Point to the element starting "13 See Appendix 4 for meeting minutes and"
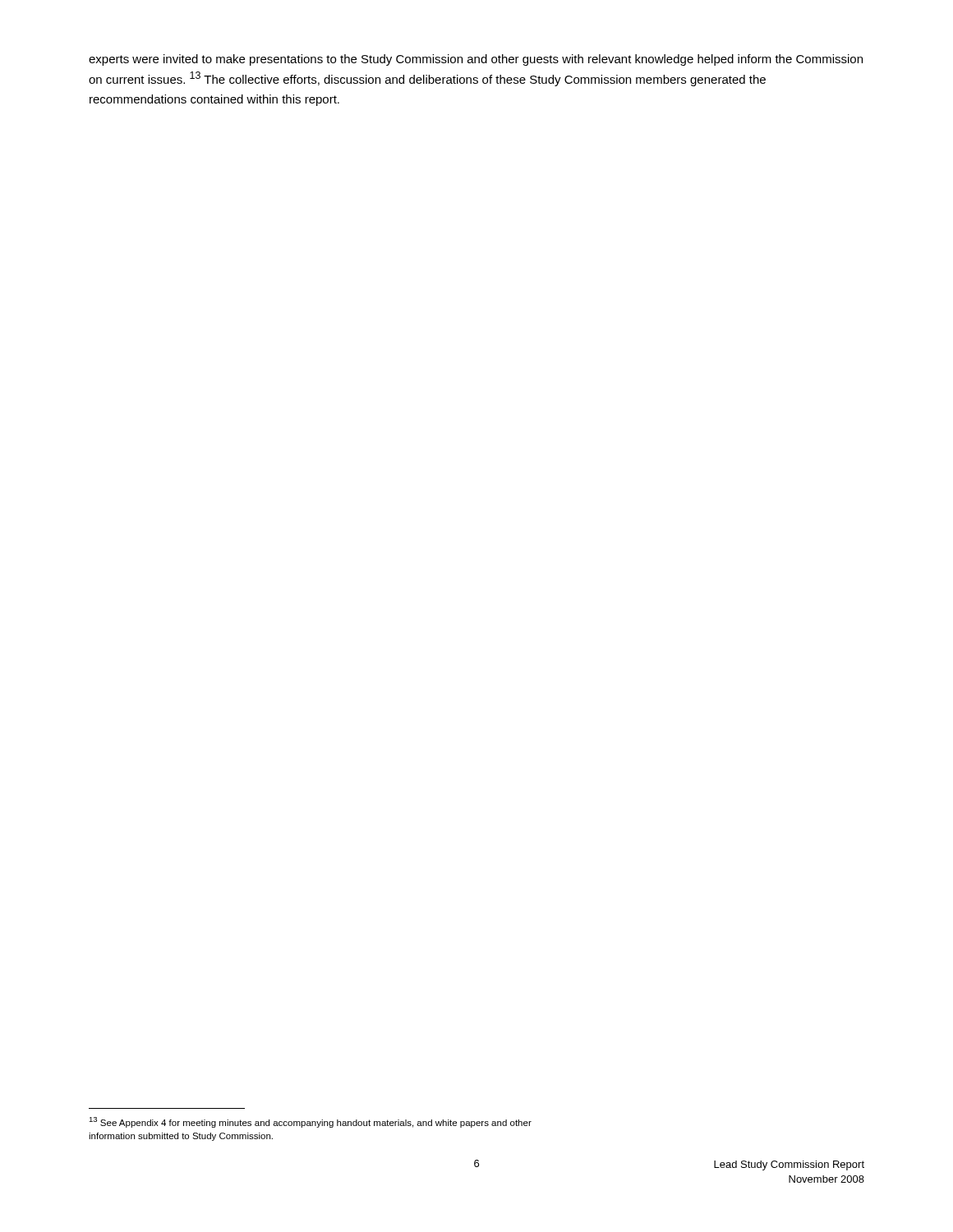 click(x=476, y=1126)
